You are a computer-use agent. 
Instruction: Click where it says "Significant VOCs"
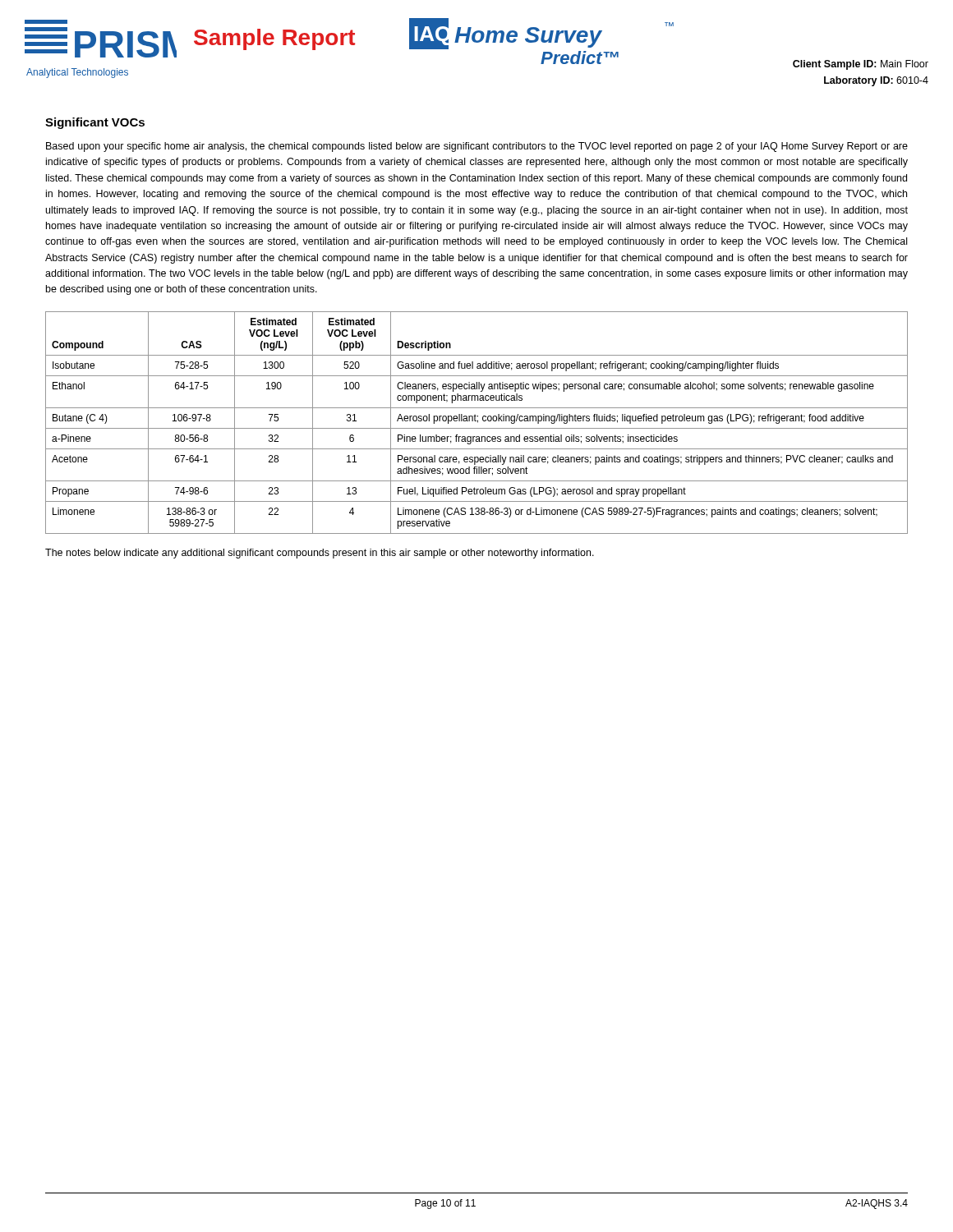pos(95,122)
